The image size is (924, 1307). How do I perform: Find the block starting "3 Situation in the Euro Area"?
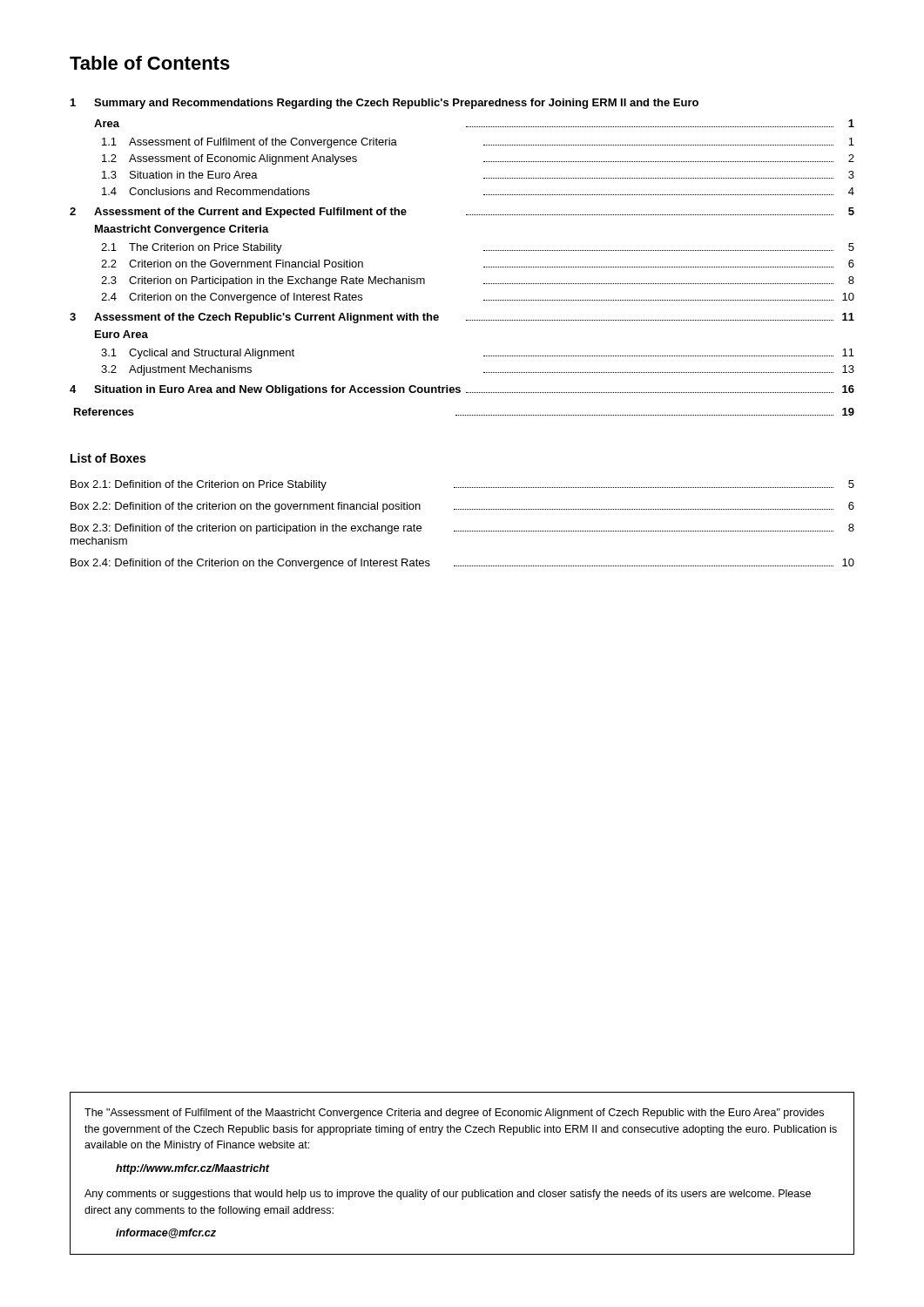478,175
